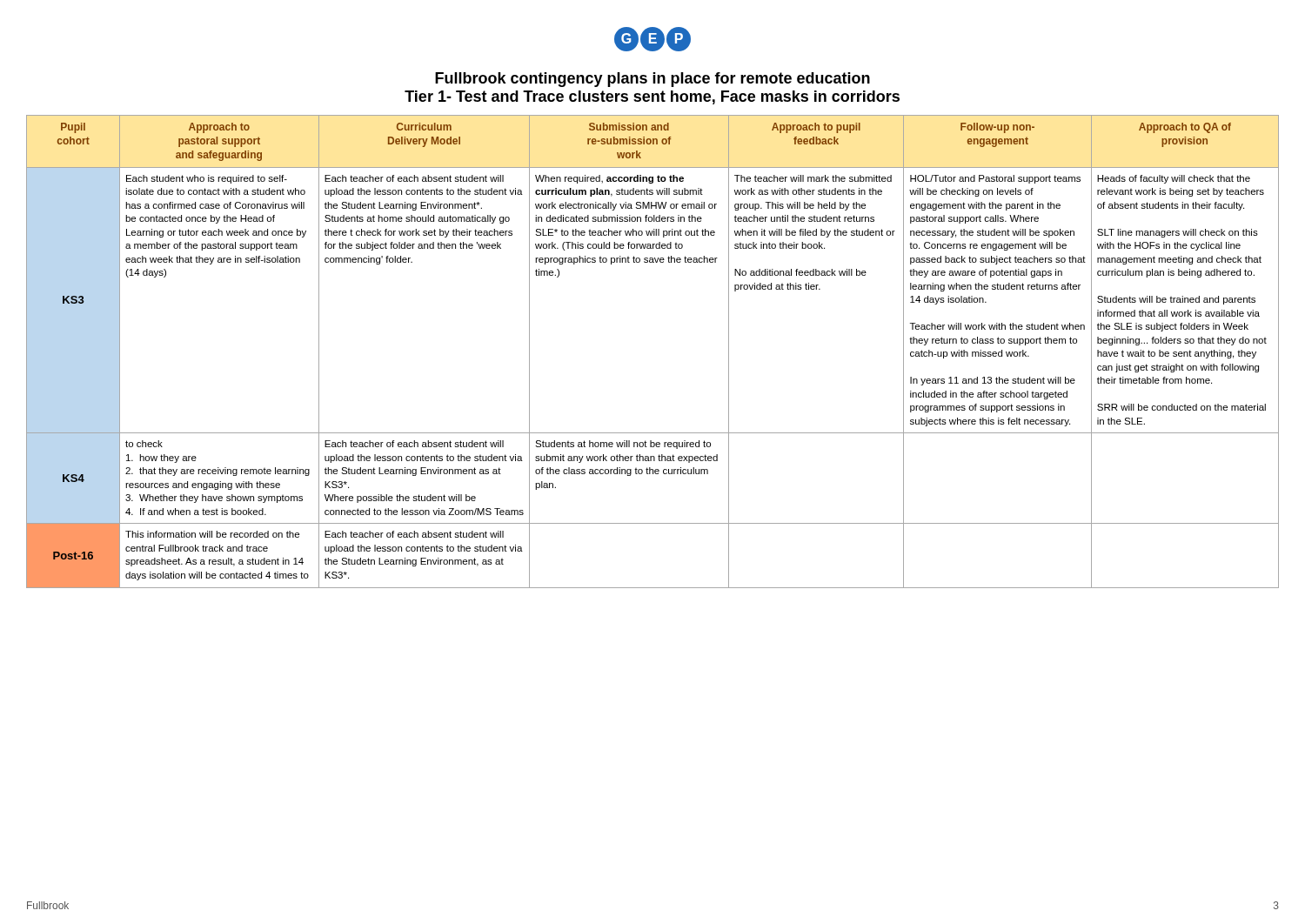
Task: Find the text block starting "Fullbrook contingency plans in place for remote"
Action: [652, 88]
